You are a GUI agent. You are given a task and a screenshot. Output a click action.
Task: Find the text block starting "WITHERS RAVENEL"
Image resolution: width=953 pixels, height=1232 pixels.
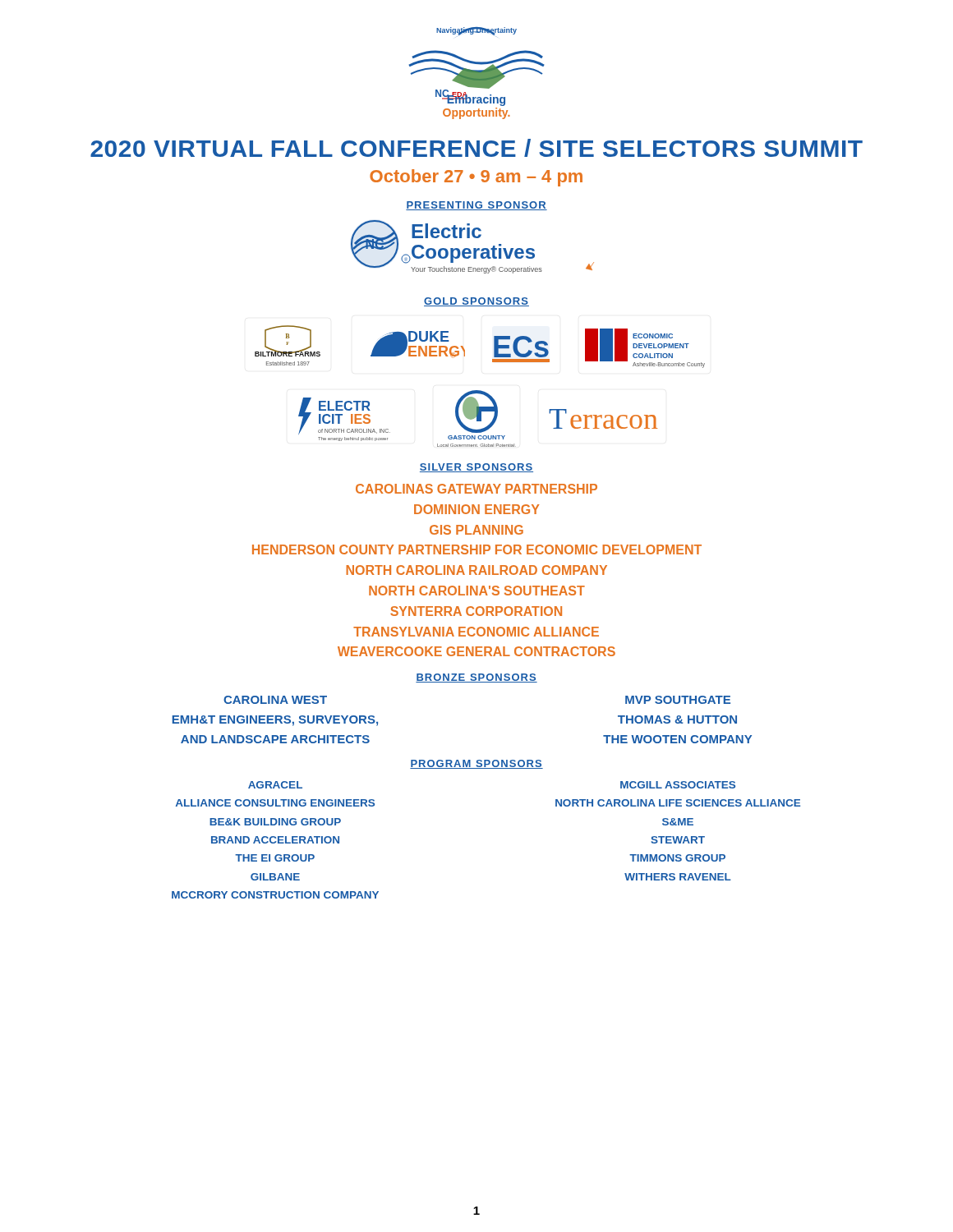tap(678, 876)
